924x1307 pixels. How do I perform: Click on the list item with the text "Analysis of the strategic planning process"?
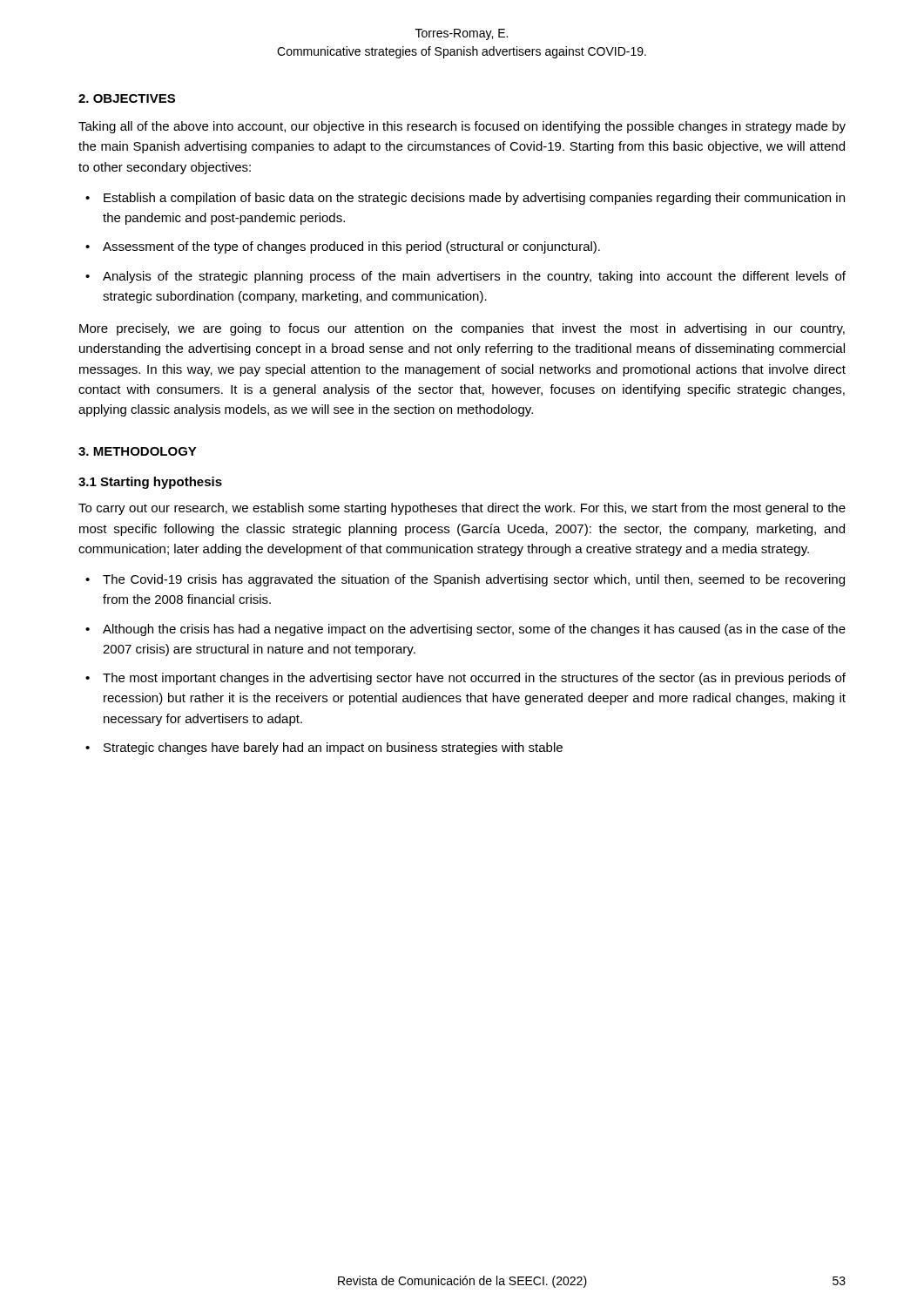474,285
